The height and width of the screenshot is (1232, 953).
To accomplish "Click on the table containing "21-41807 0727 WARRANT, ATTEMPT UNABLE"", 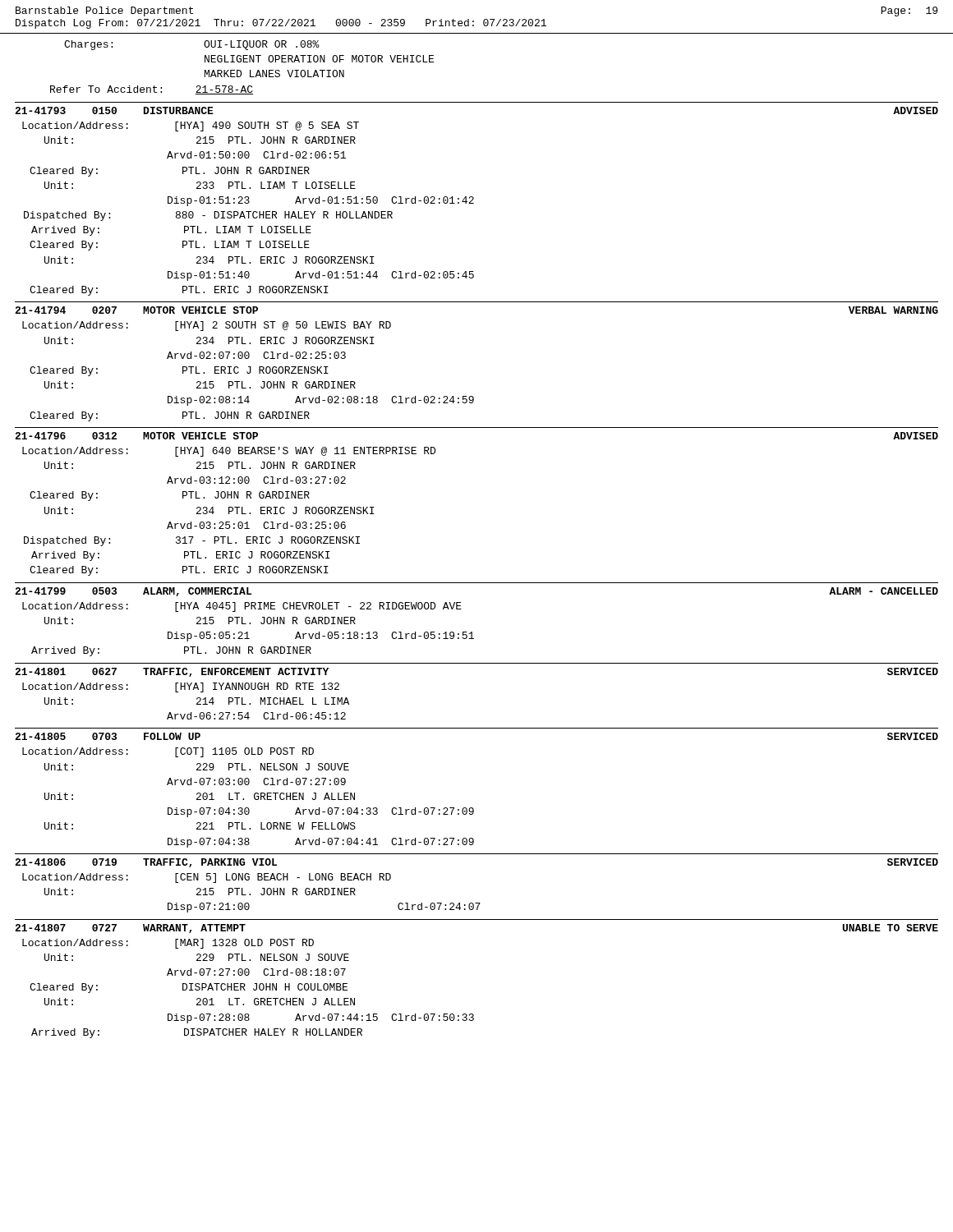I will pyautogui.click(x=476, y=980).
